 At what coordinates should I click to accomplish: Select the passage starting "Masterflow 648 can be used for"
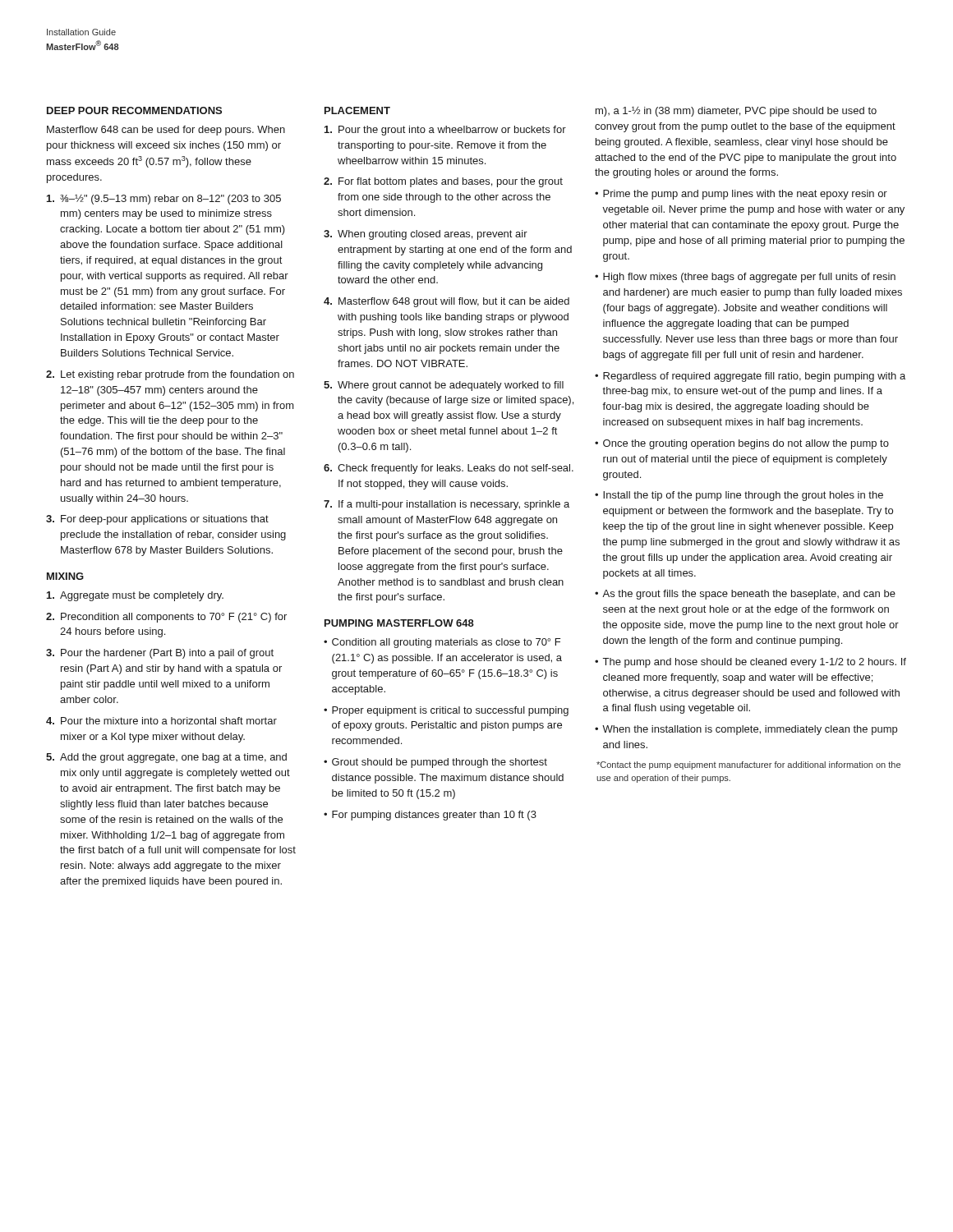[x=172, y=154]
